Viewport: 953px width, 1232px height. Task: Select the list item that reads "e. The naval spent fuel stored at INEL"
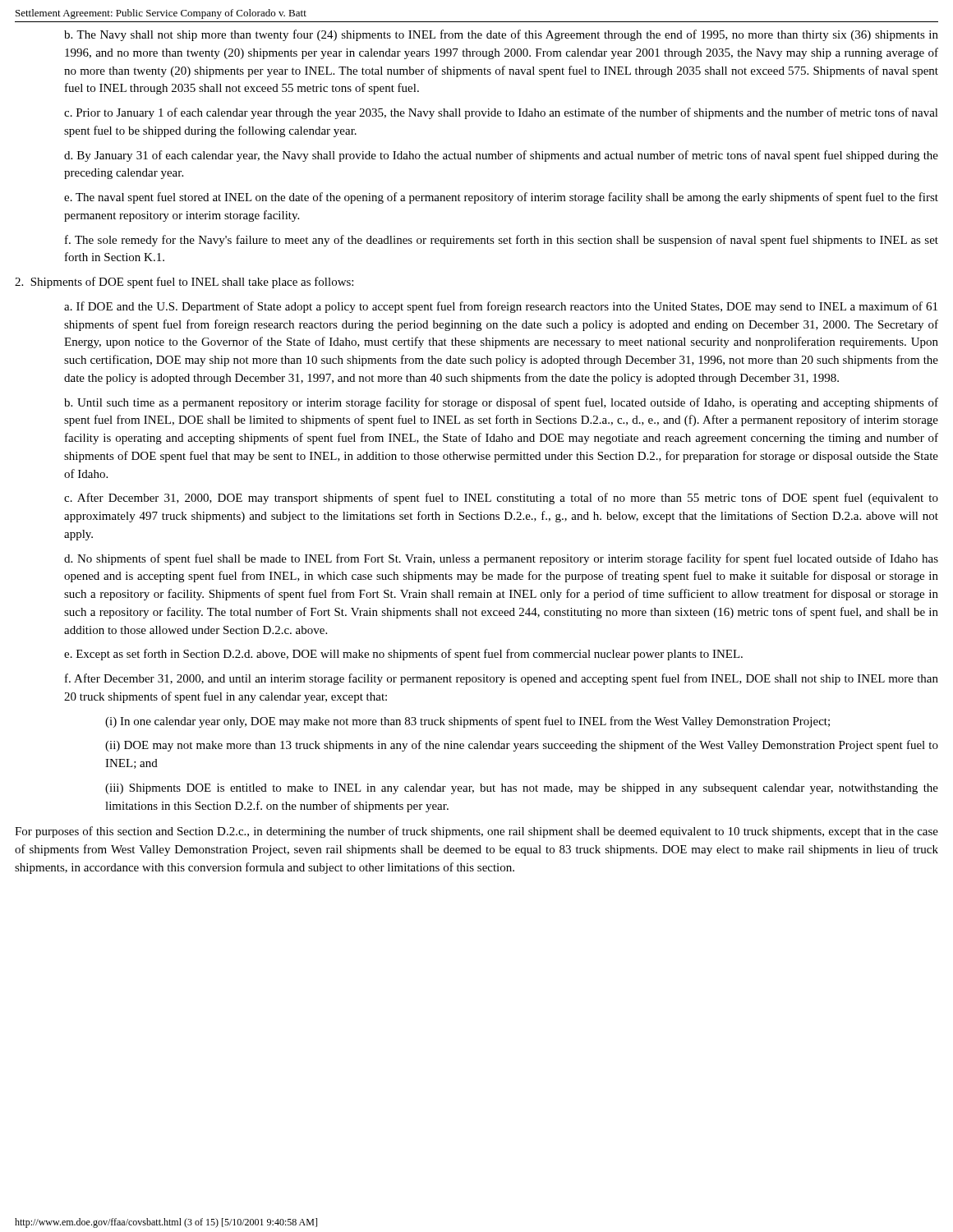pyautogui.click(x=501, y=207)
